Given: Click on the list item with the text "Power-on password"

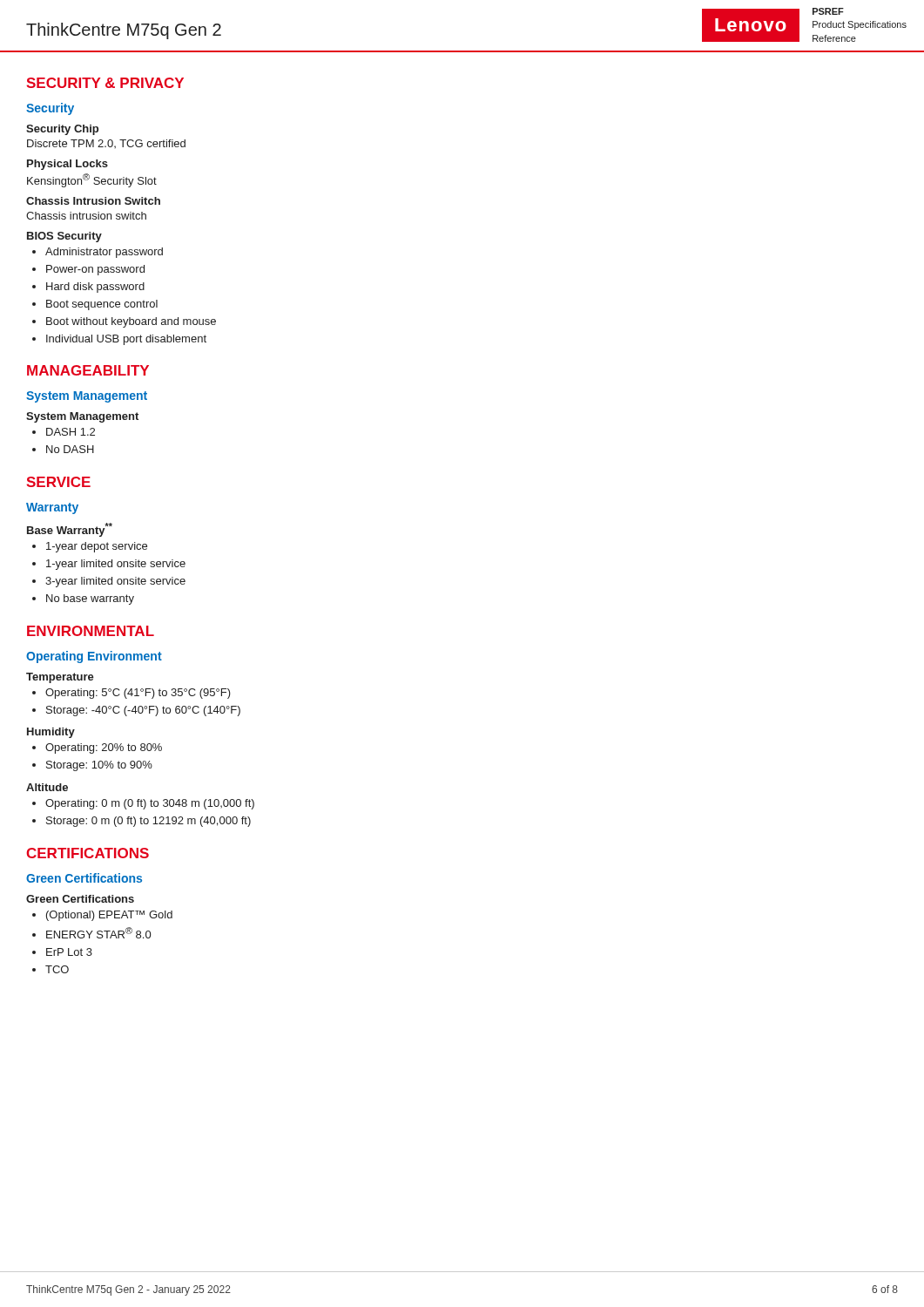Looking at the screenshot, I should tap(95, 269).
